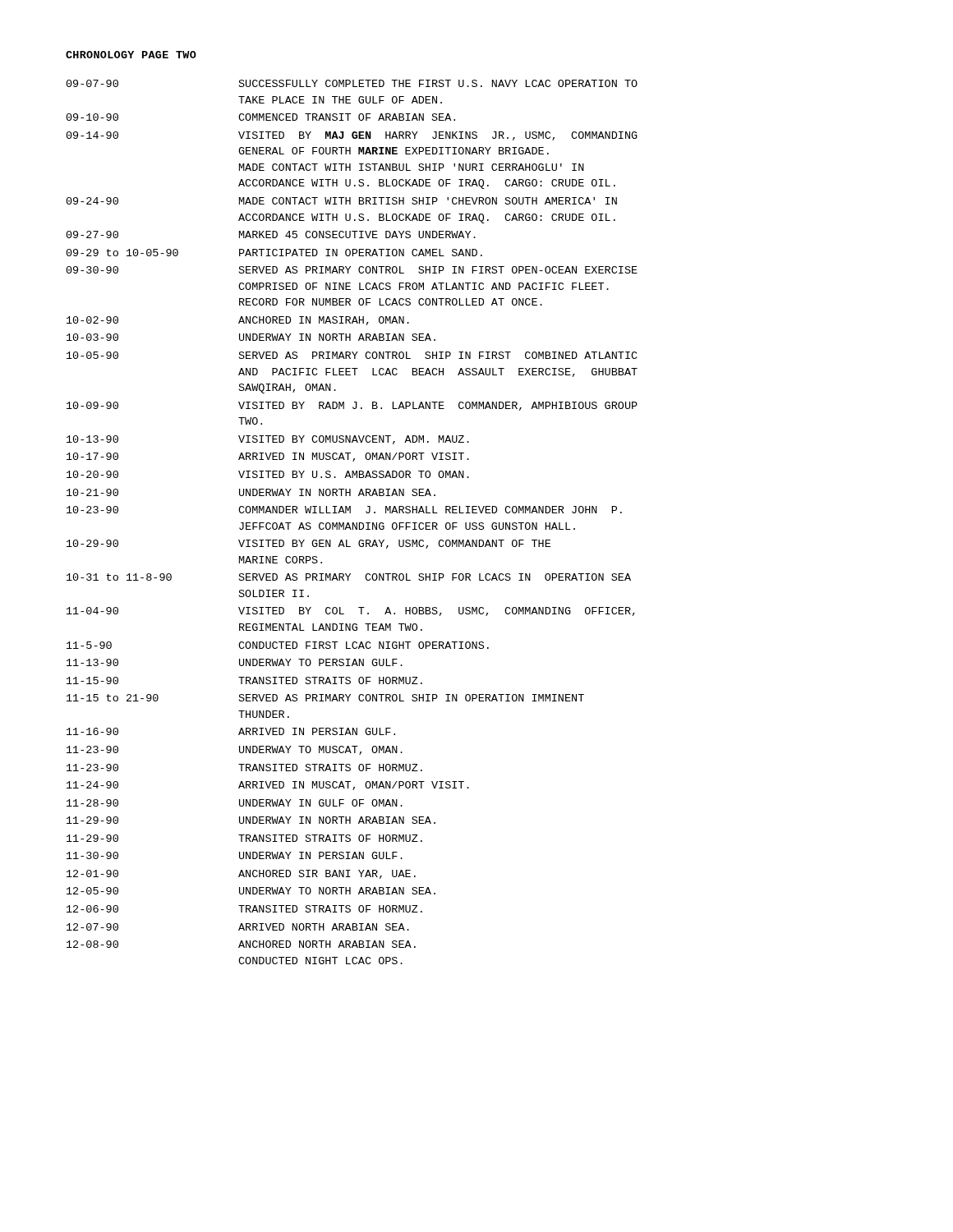953x1232 pixels.
Task: Click the passage that begins "10-09-90 VISITED BY RADM J."
Action: (x=485, y=414)
